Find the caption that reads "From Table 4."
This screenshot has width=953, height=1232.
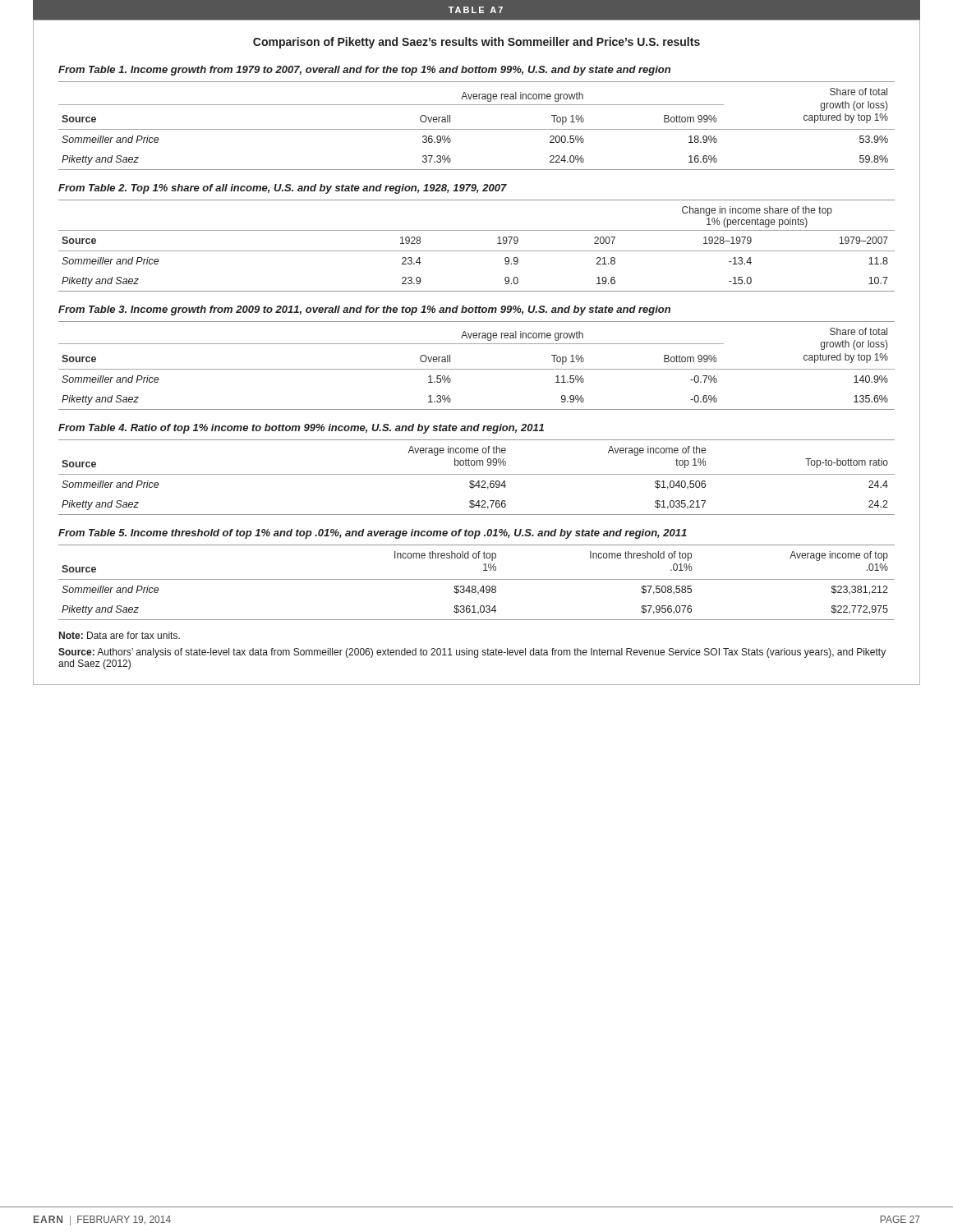[x=301, y=427]
